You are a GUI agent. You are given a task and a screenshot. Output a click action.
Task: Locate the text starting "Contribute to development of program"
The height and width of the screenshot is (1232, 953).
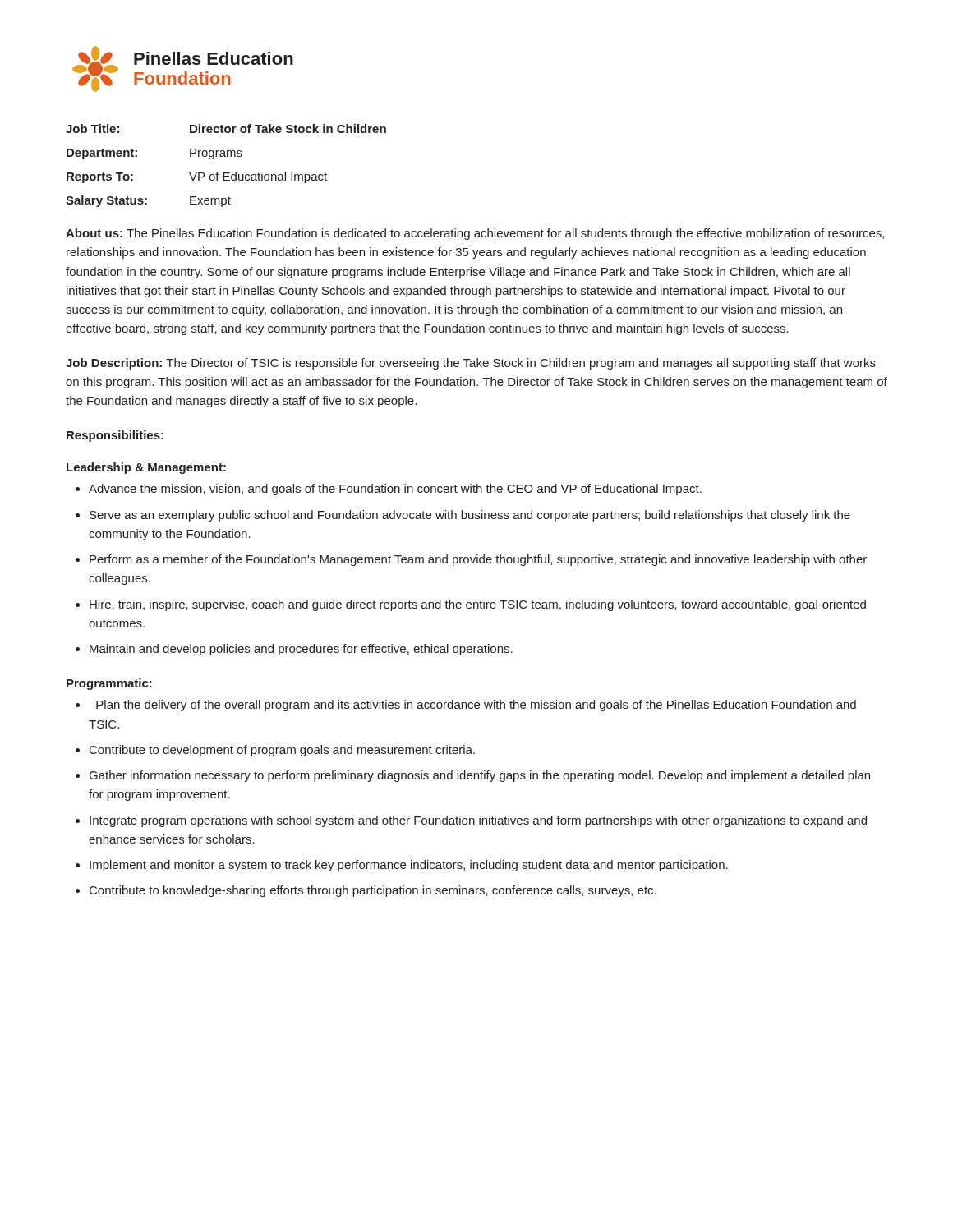pos(282,749)
